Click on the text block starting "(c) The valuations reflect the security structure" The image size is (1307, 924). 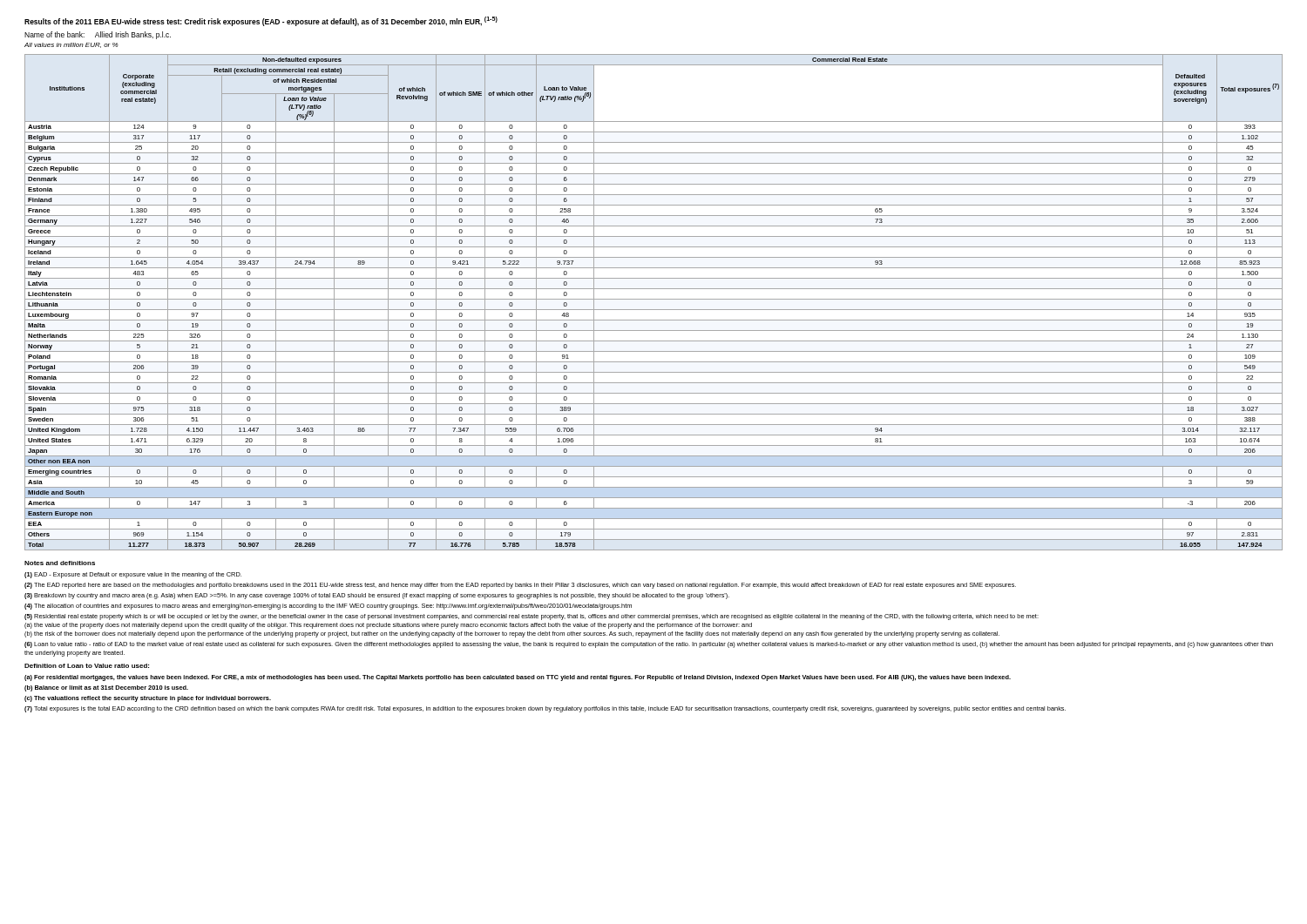(148, 698)
